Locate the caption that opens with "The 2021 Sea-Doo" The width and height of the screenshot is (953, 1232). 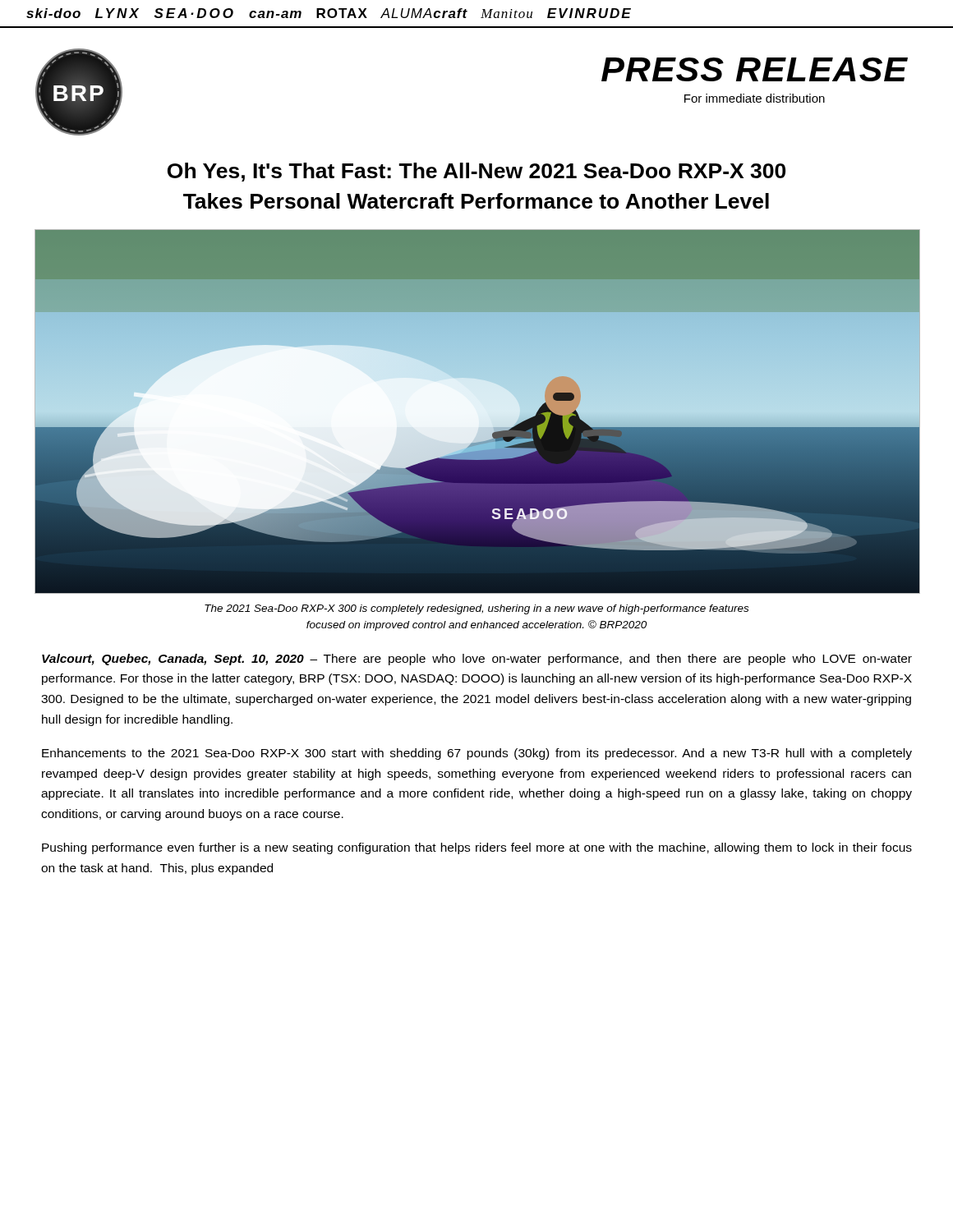(x=476, y=617)
